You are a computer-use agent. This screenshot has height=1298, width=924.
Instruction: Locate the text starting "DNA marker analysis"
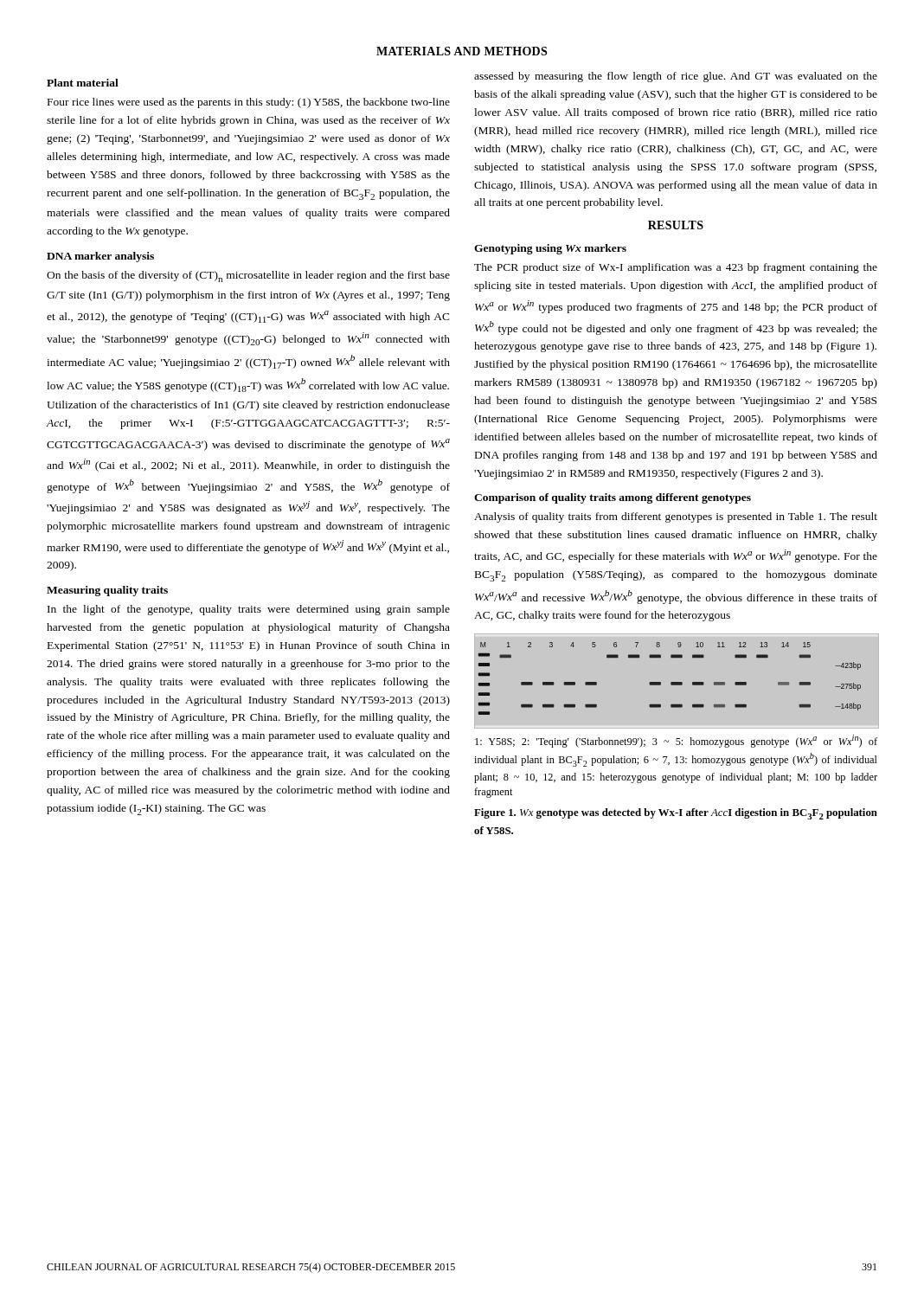(x=100, y=255)
